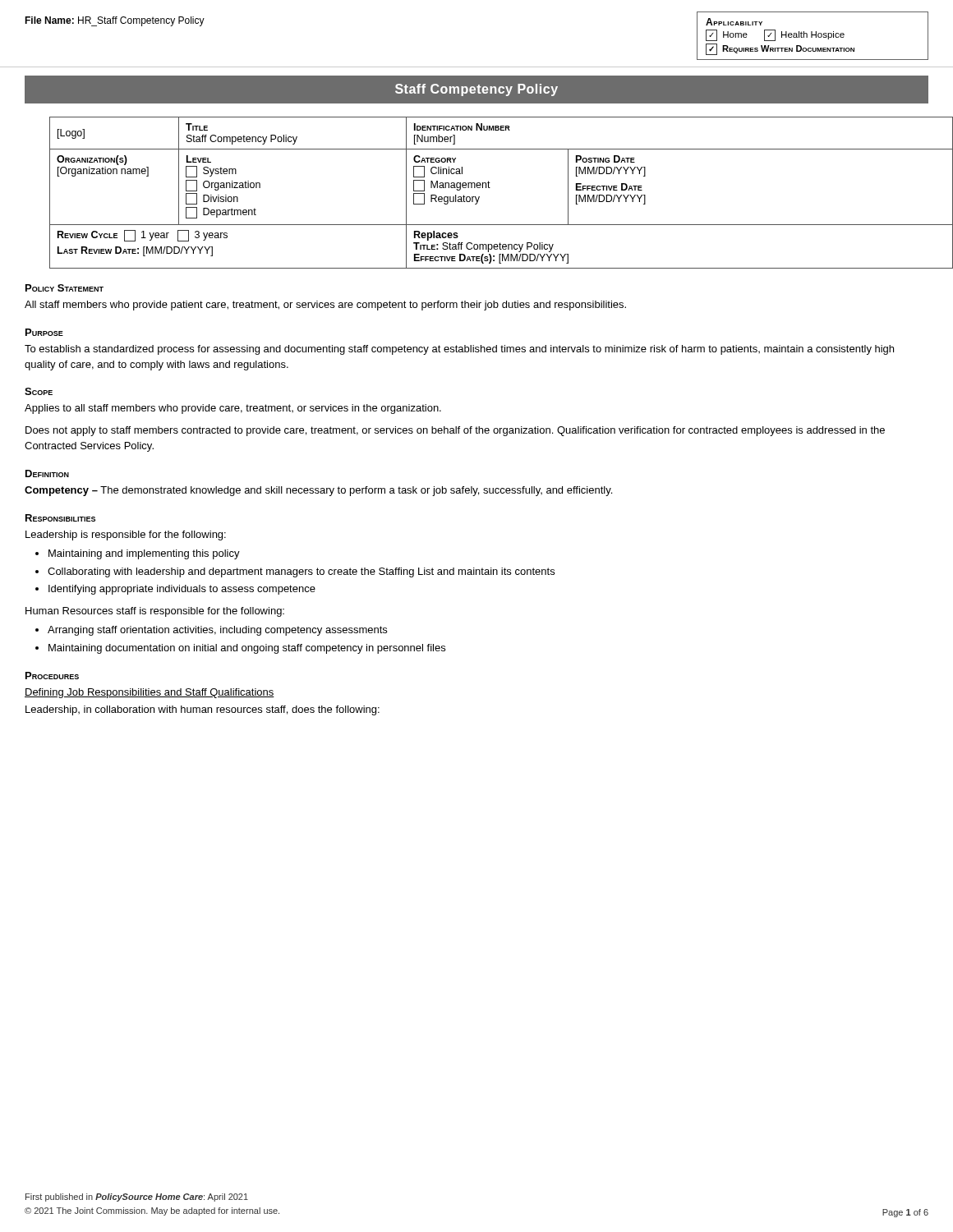Screen dimensions: 1232x953
Task: Find the block on this page that starts "Leadership, in collaboration with human resources staff, does"
Action: 202,709
